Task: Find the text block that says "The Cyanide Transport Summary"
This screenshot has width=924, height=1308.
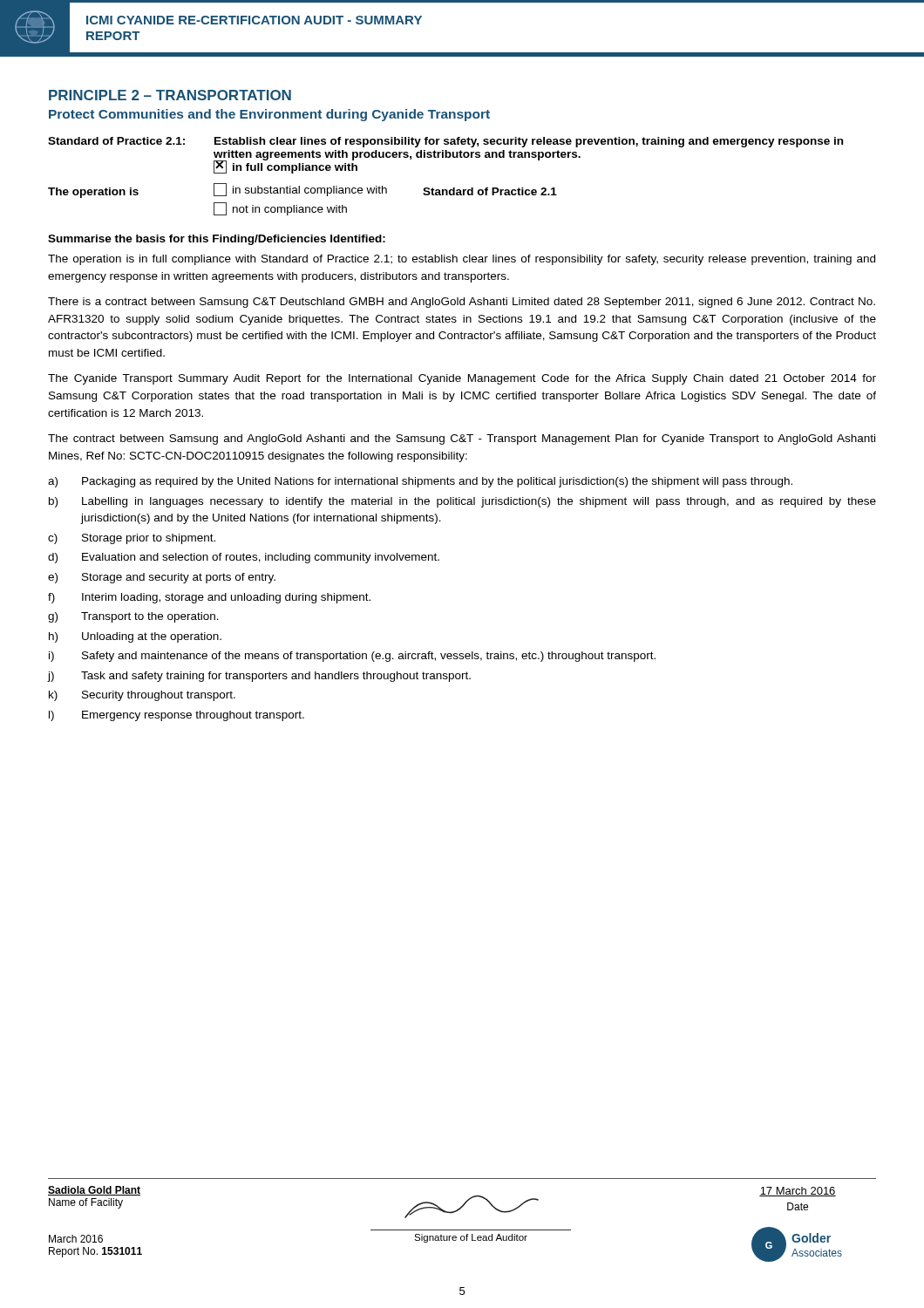Action: click(462, 395)
